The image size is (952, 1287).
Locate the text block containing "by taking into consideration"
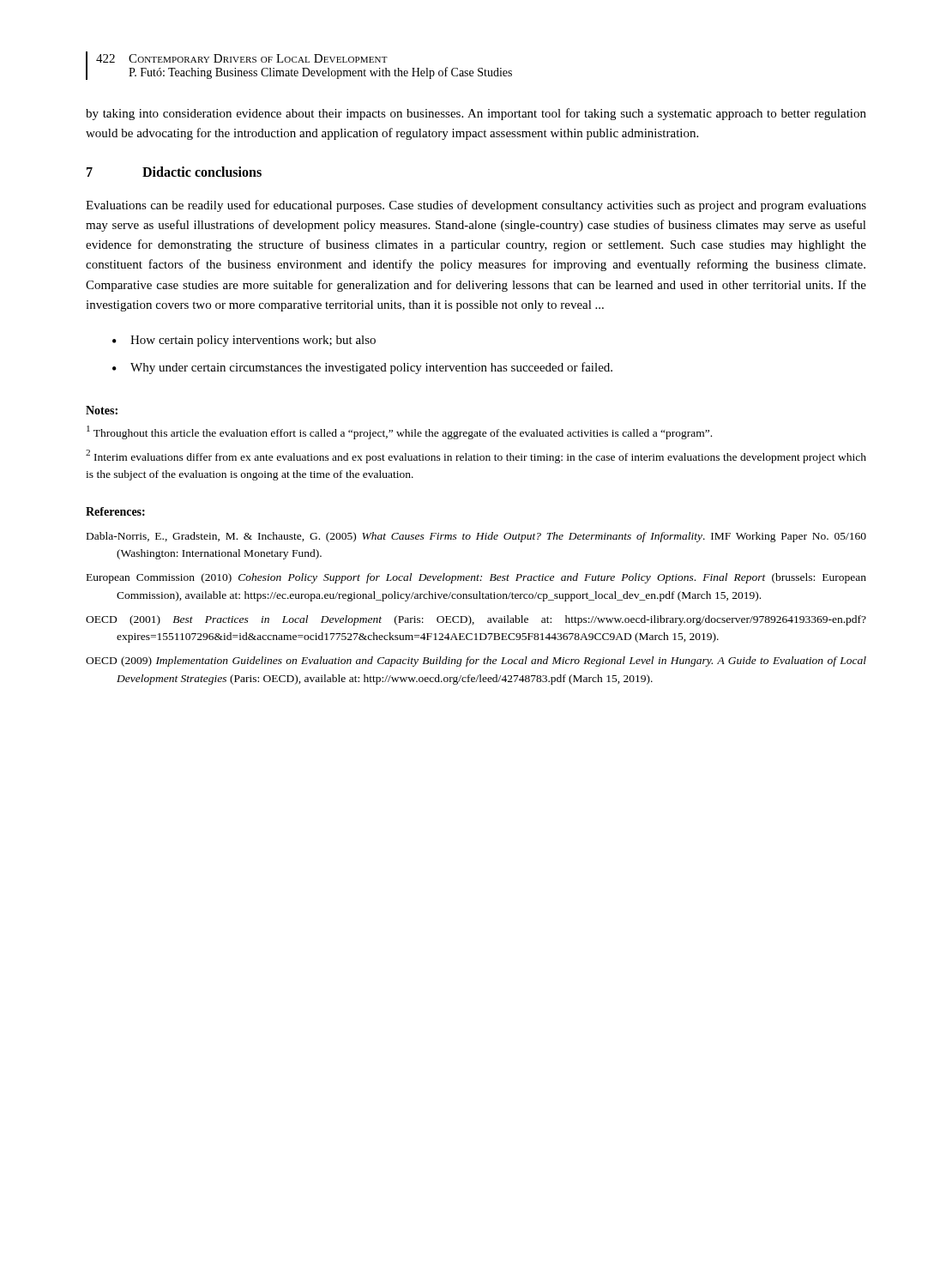[476, 123]
